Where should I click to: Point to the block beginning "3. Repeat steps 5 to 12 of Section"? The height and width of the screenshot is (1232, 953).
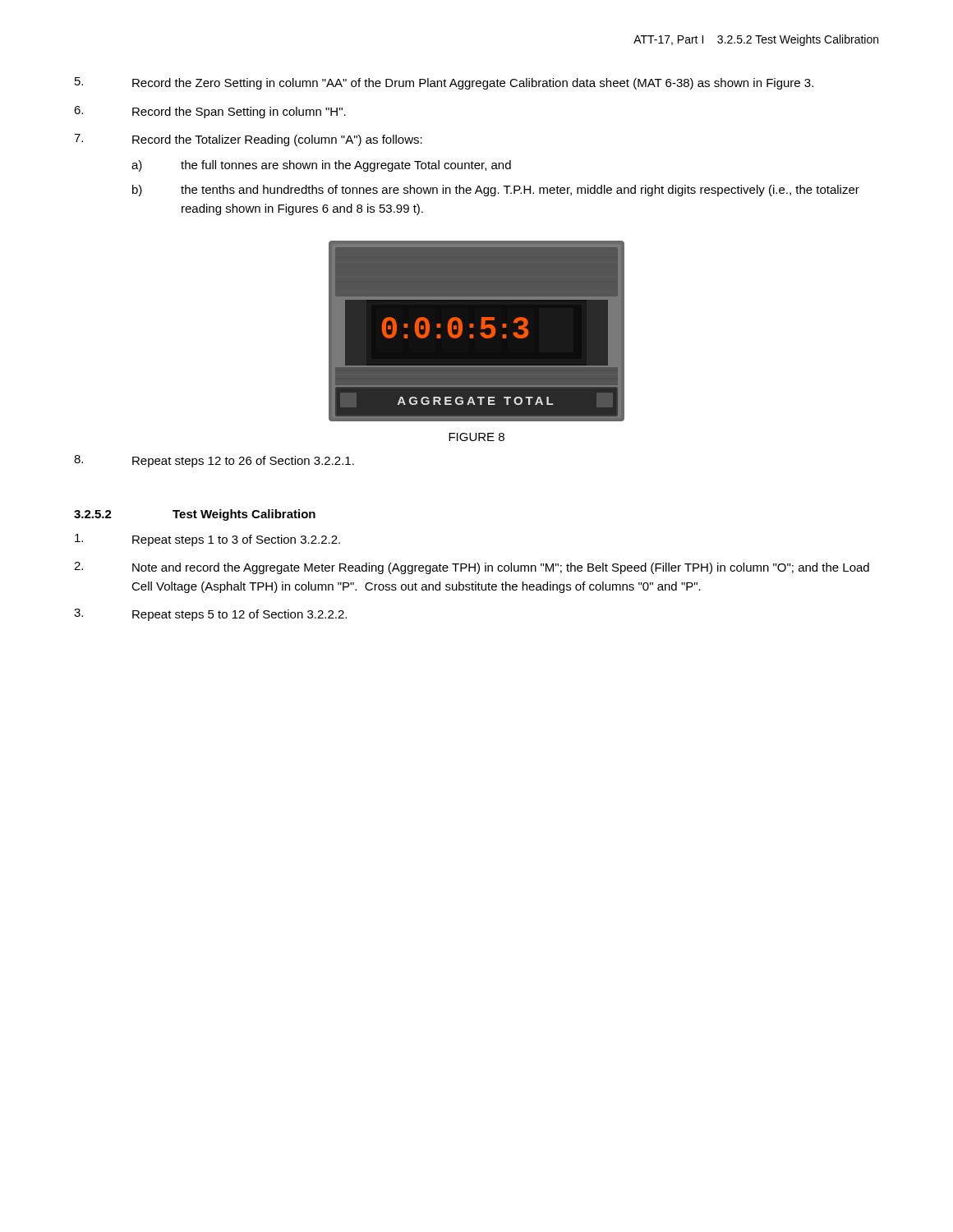[210, 615]
